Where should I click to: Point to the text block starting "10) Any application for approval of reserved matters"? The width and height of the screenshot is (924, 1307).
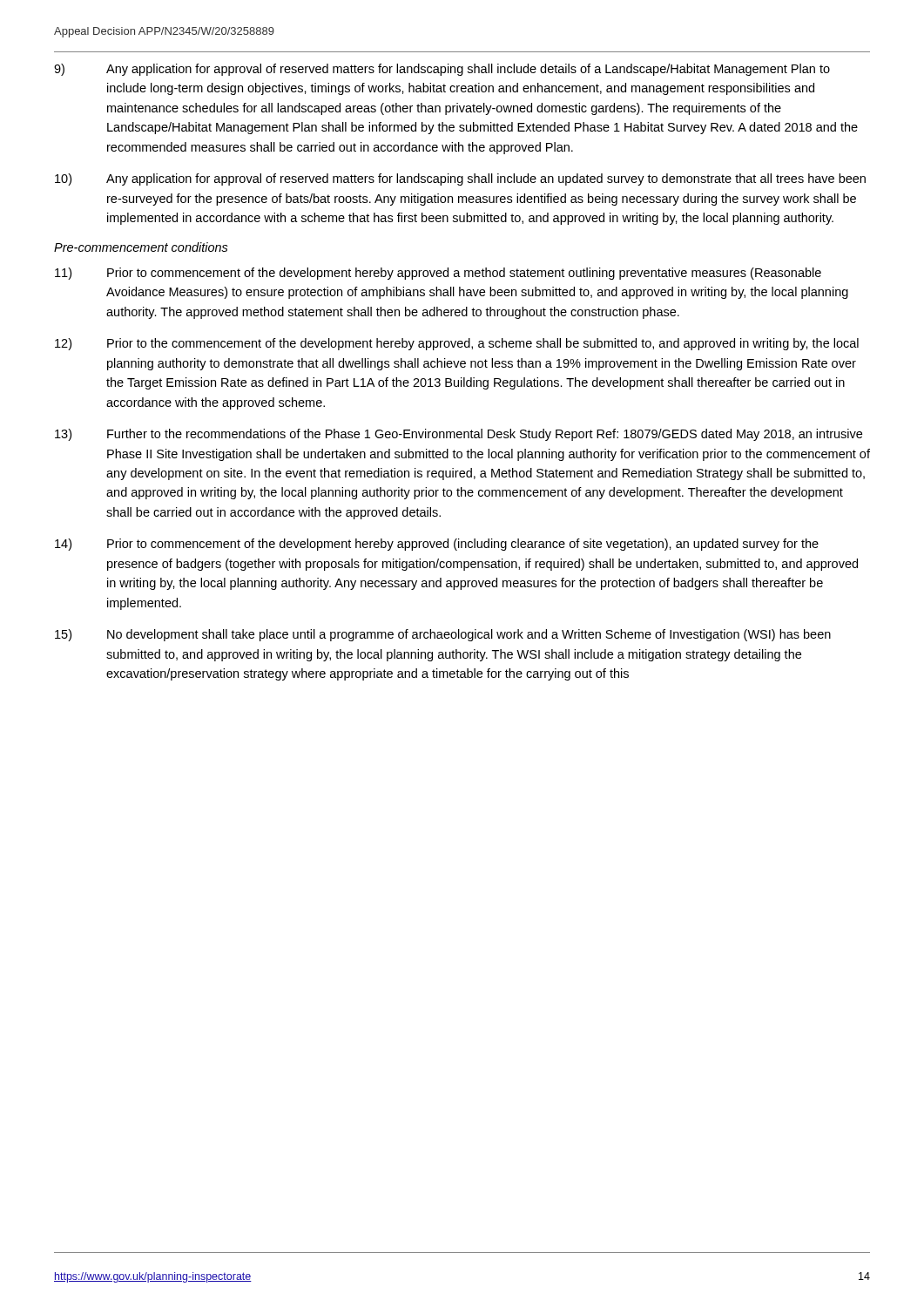(x=462, y=199)
